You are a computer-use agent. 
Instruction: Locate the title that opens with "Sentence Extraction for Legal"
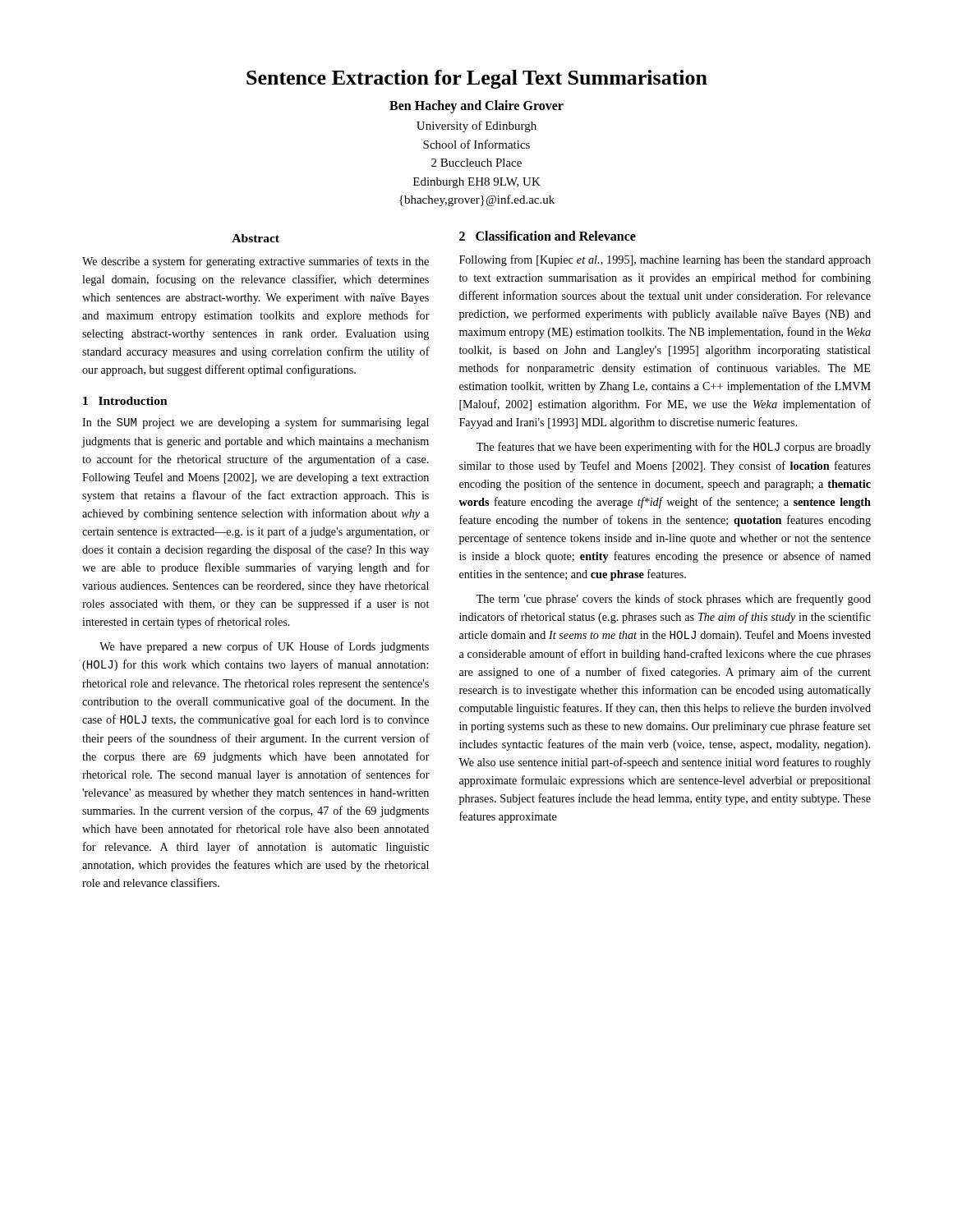[476, 137]
